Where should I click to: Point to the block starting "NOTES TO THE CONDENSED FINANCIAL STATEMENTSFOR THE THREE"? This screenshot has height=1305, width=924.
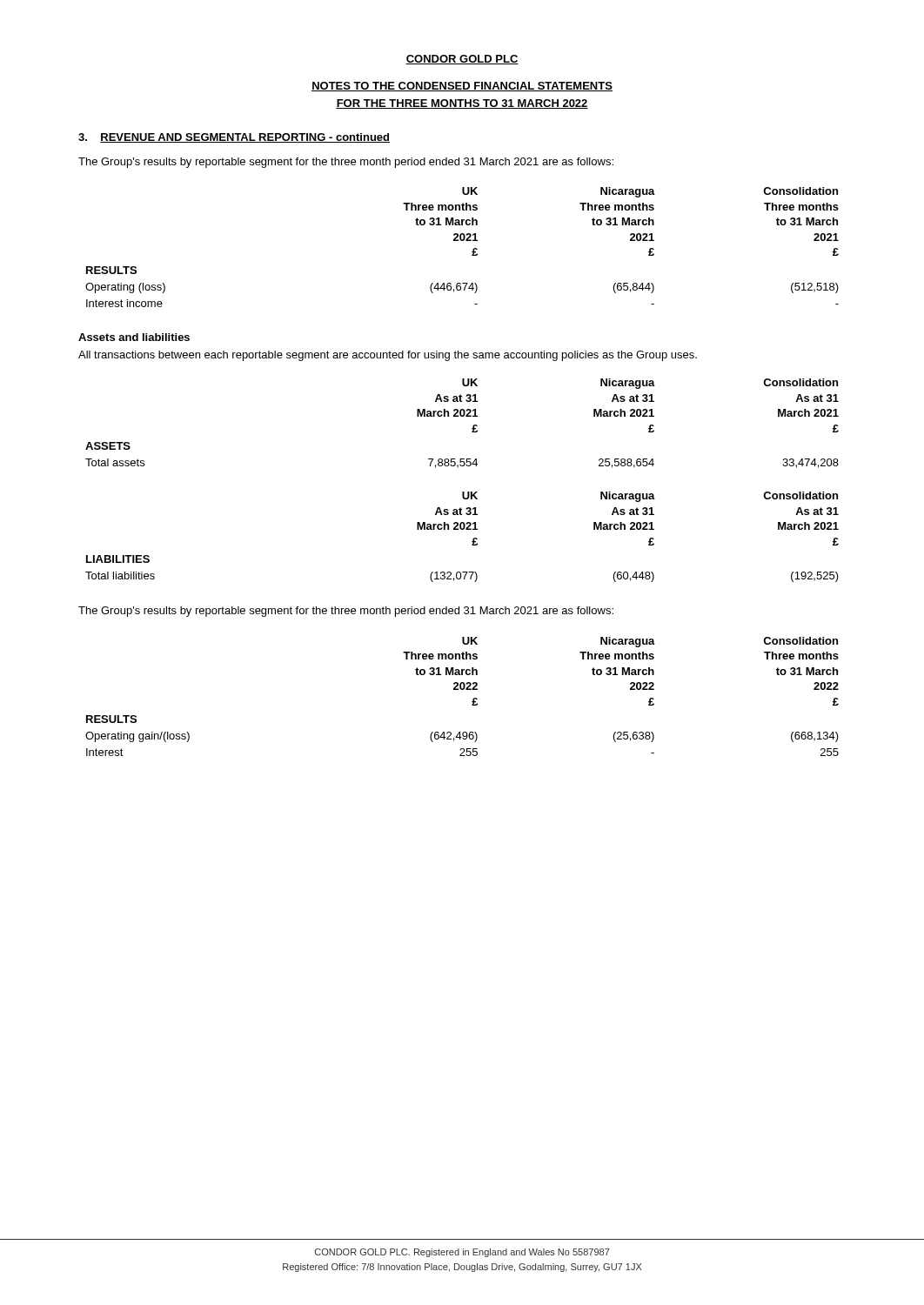point(462,94)
